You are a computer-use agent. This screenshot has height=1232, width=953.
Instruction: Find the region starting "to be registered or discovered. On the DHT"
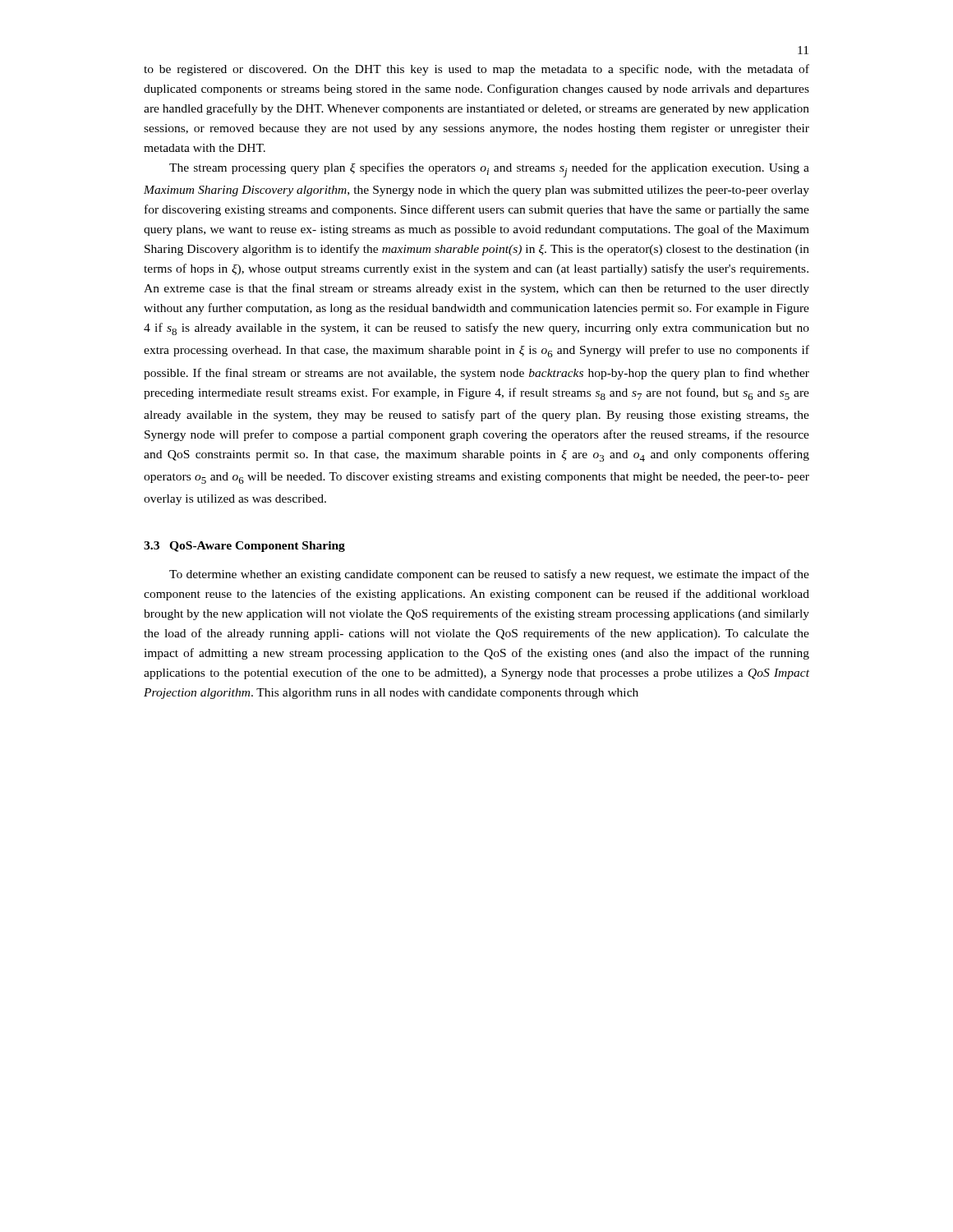click(476, 108)
